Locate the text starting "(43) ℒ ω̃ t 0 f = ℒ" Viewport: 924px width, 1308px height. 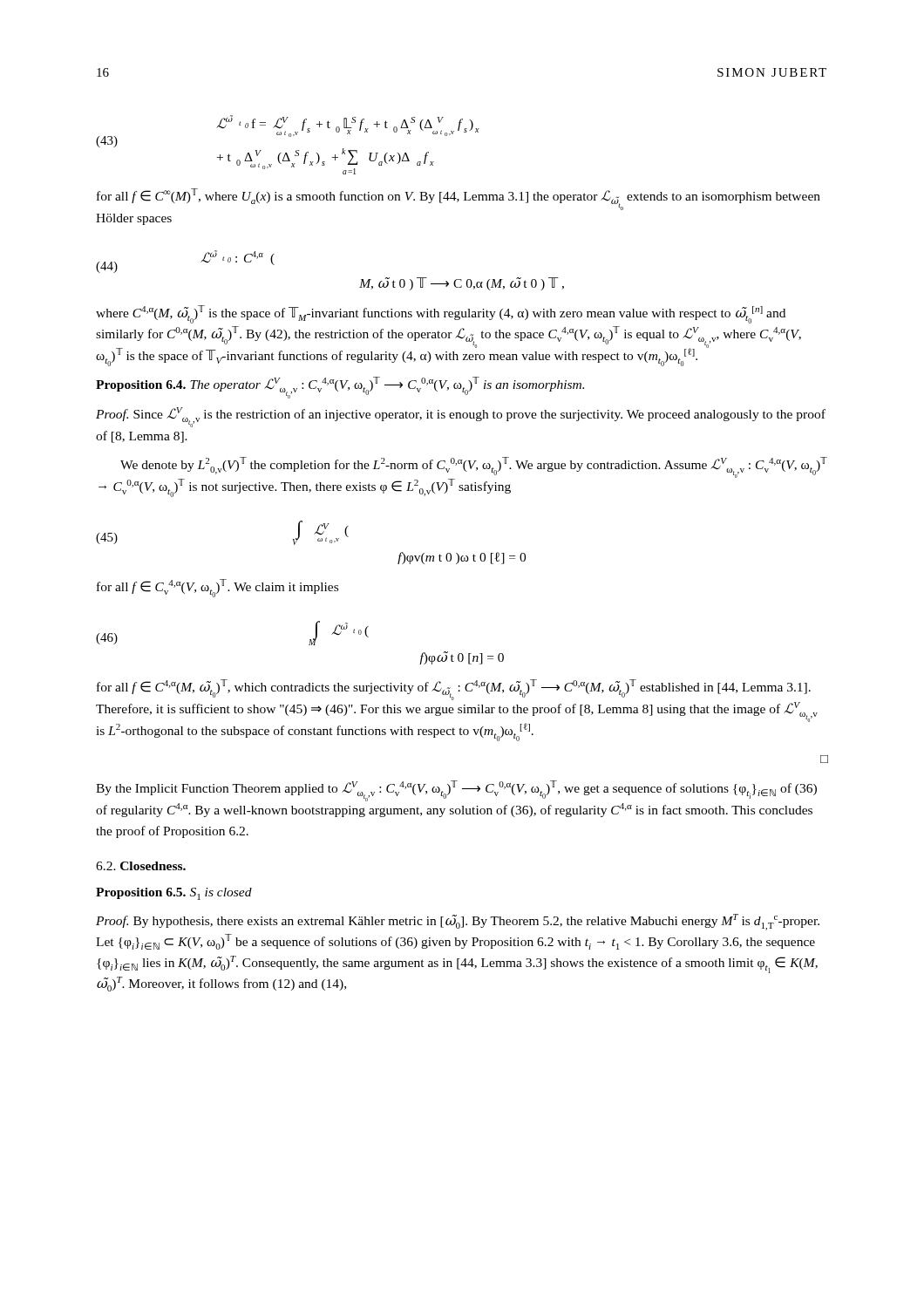coord(462,142)
